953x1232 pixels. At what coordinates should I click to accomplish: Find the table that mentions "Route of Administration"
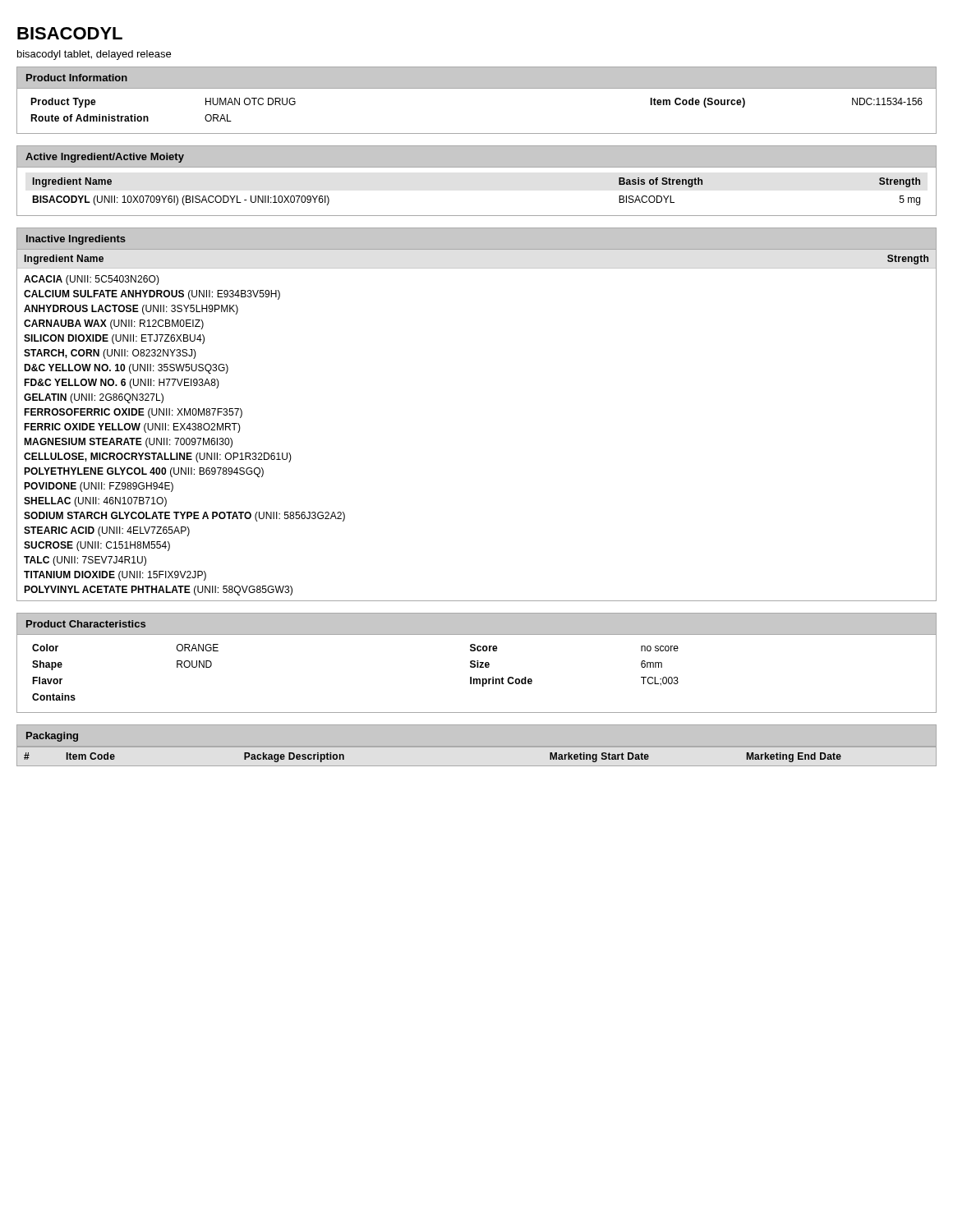[x=476, y=110]
